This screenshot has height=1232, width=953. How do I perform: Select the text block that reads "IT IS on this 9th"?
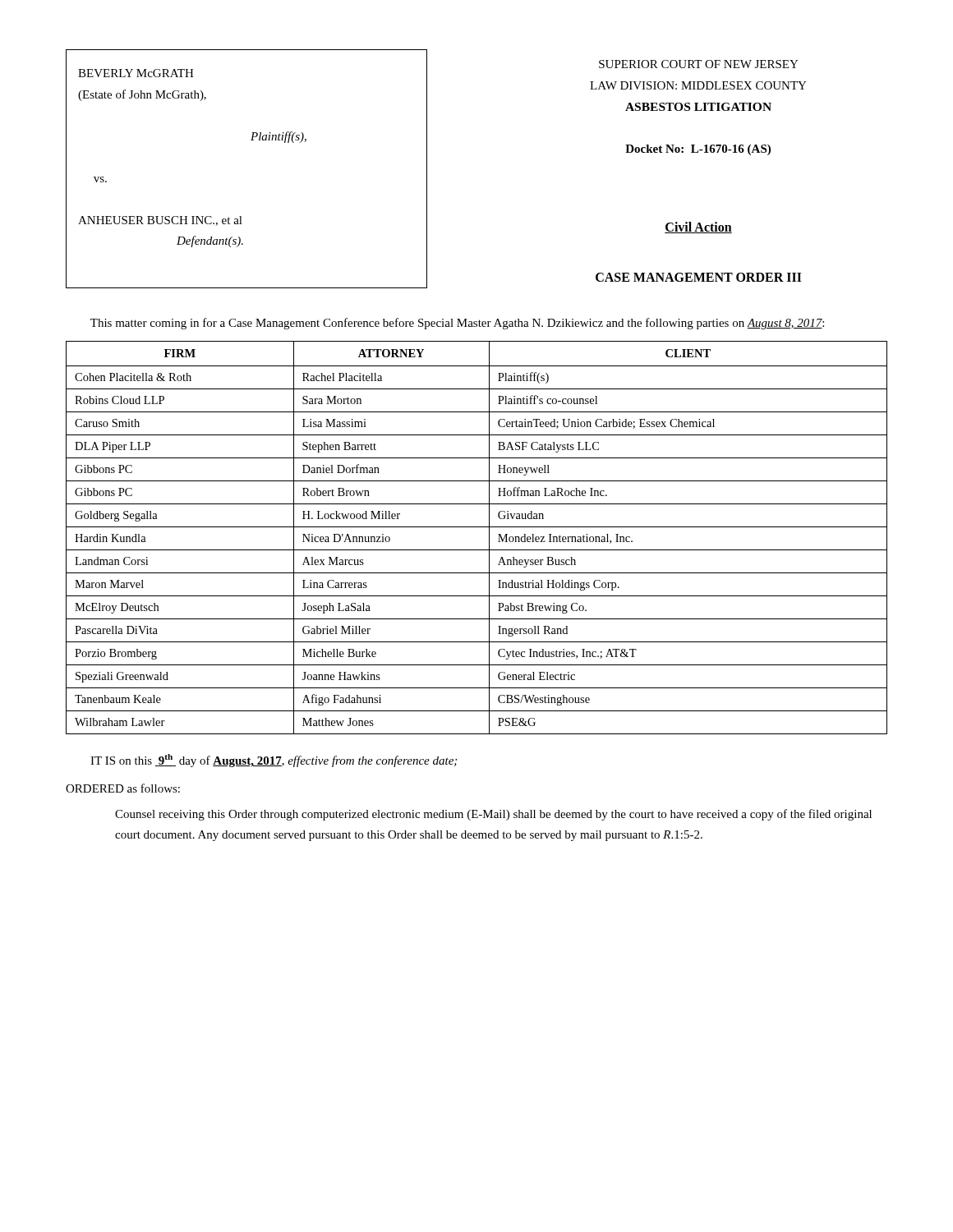click(x=262, y=759)
